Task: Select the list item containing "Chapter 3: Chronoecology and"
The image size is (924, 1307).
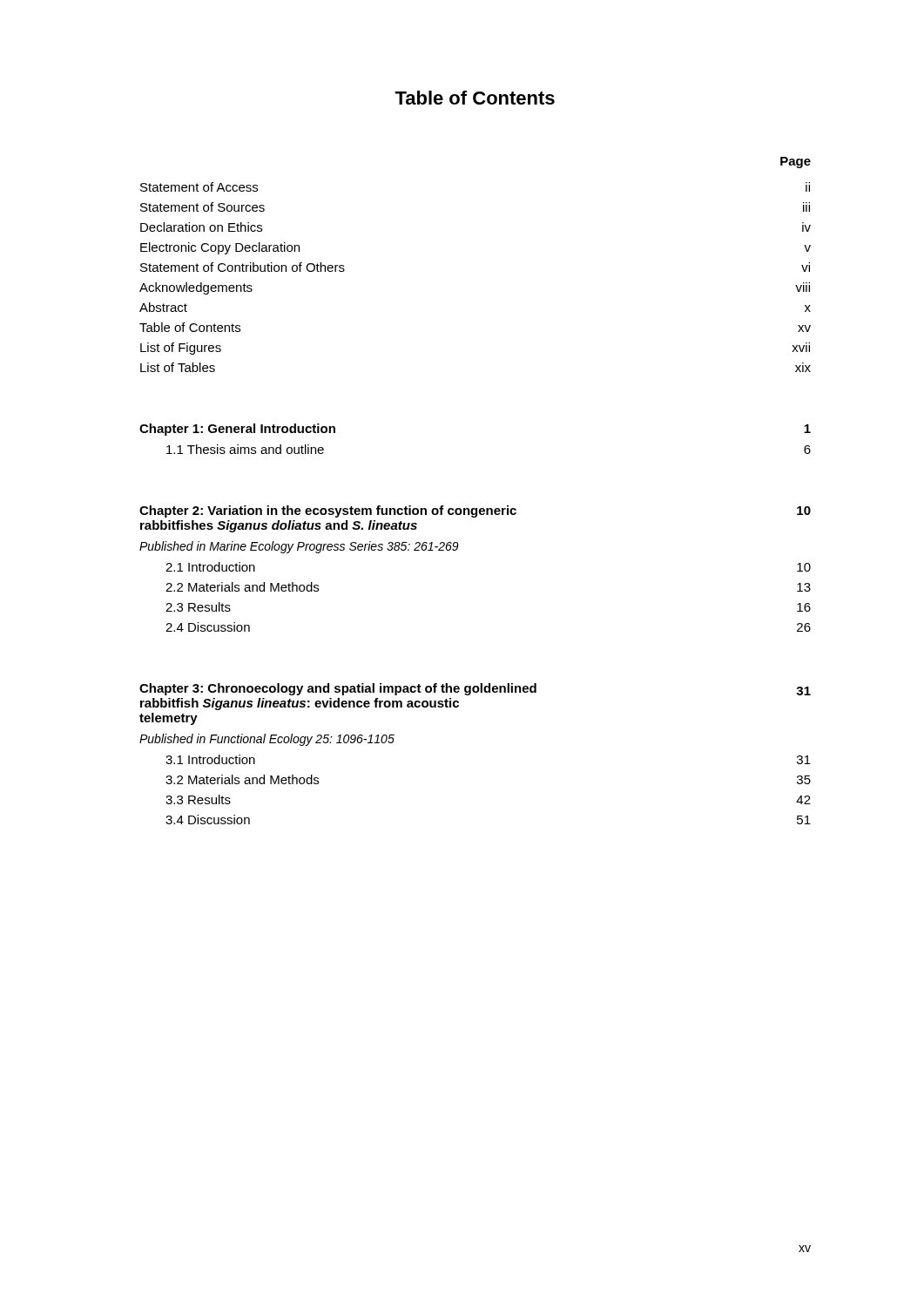Action: click(475, 703)
